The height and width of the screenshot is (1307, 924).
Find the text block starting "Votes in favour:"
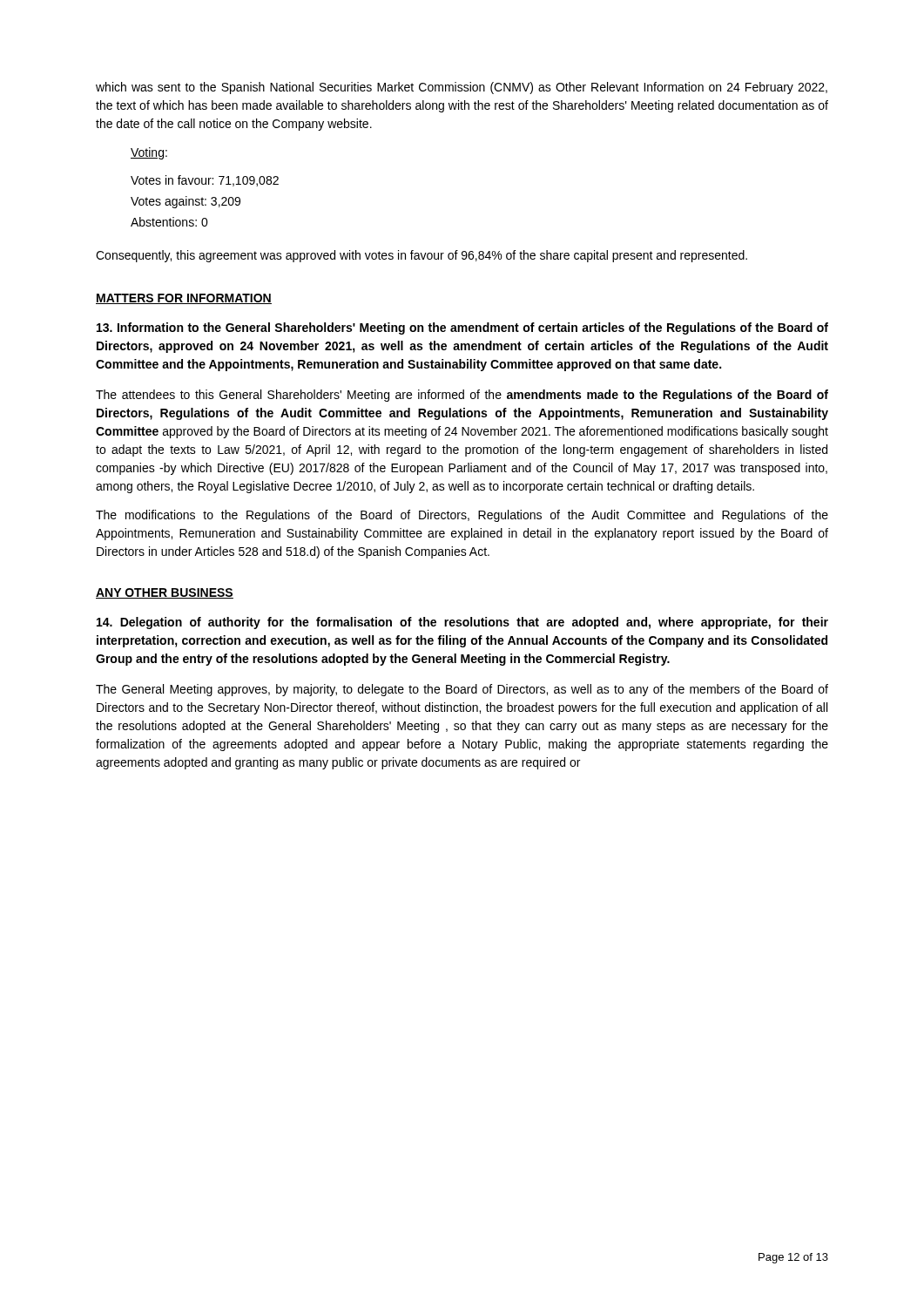[x=205, y=181]
